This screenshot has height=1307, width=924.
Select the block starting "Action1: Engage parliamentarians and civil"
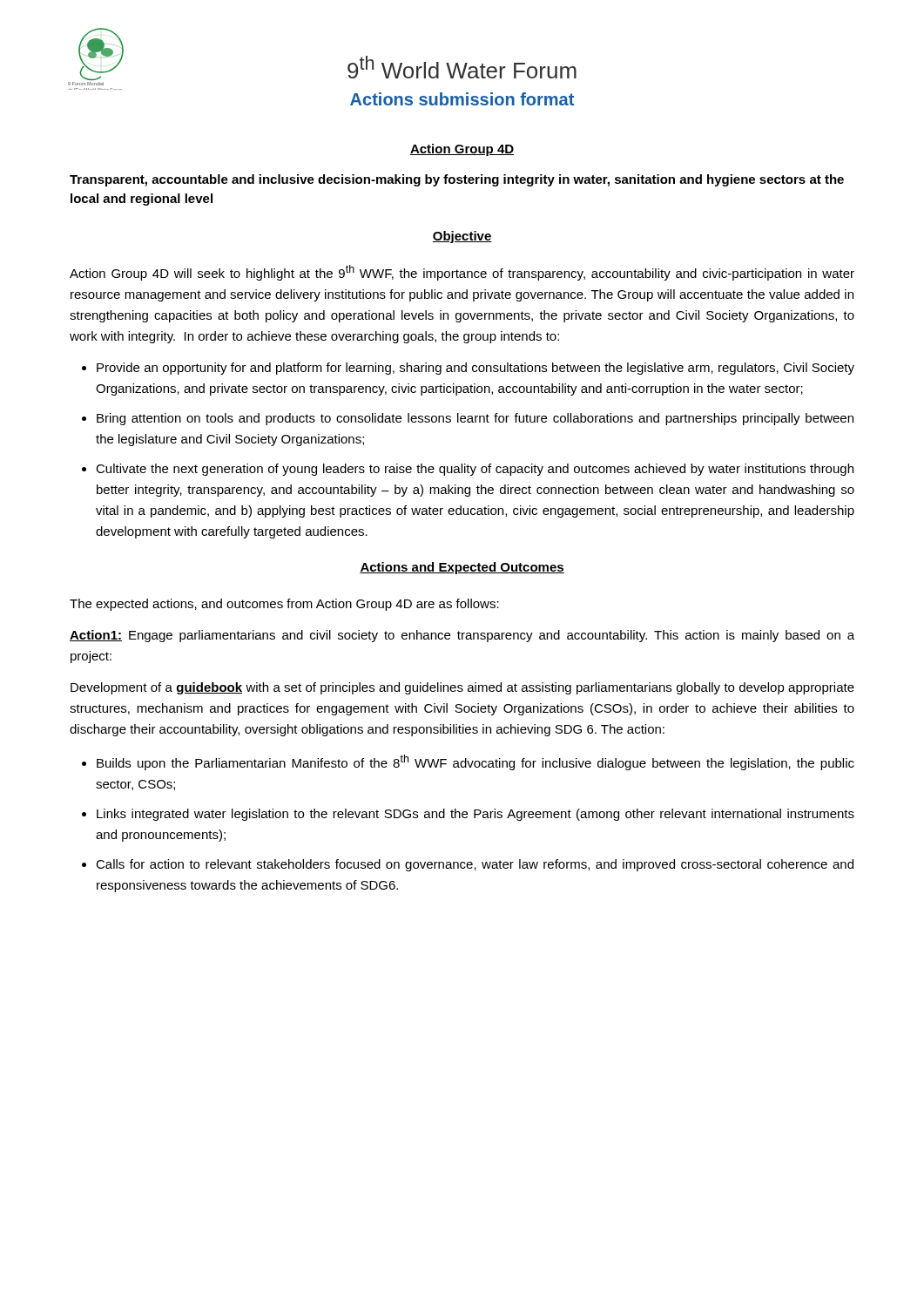(462, 645)
